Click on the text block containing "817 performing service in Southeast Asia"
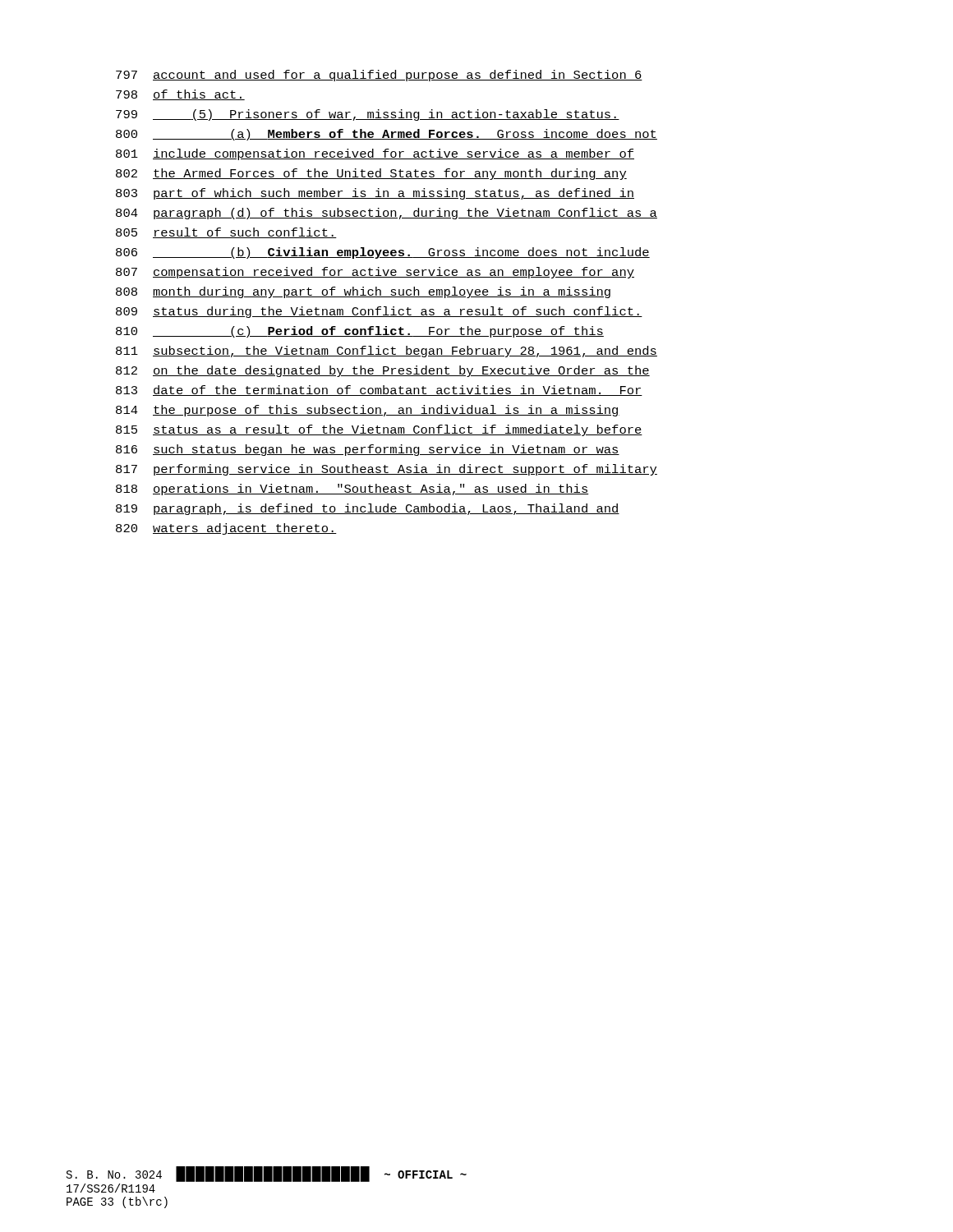This screenshot has width=953, height=1232. point(493,470)
